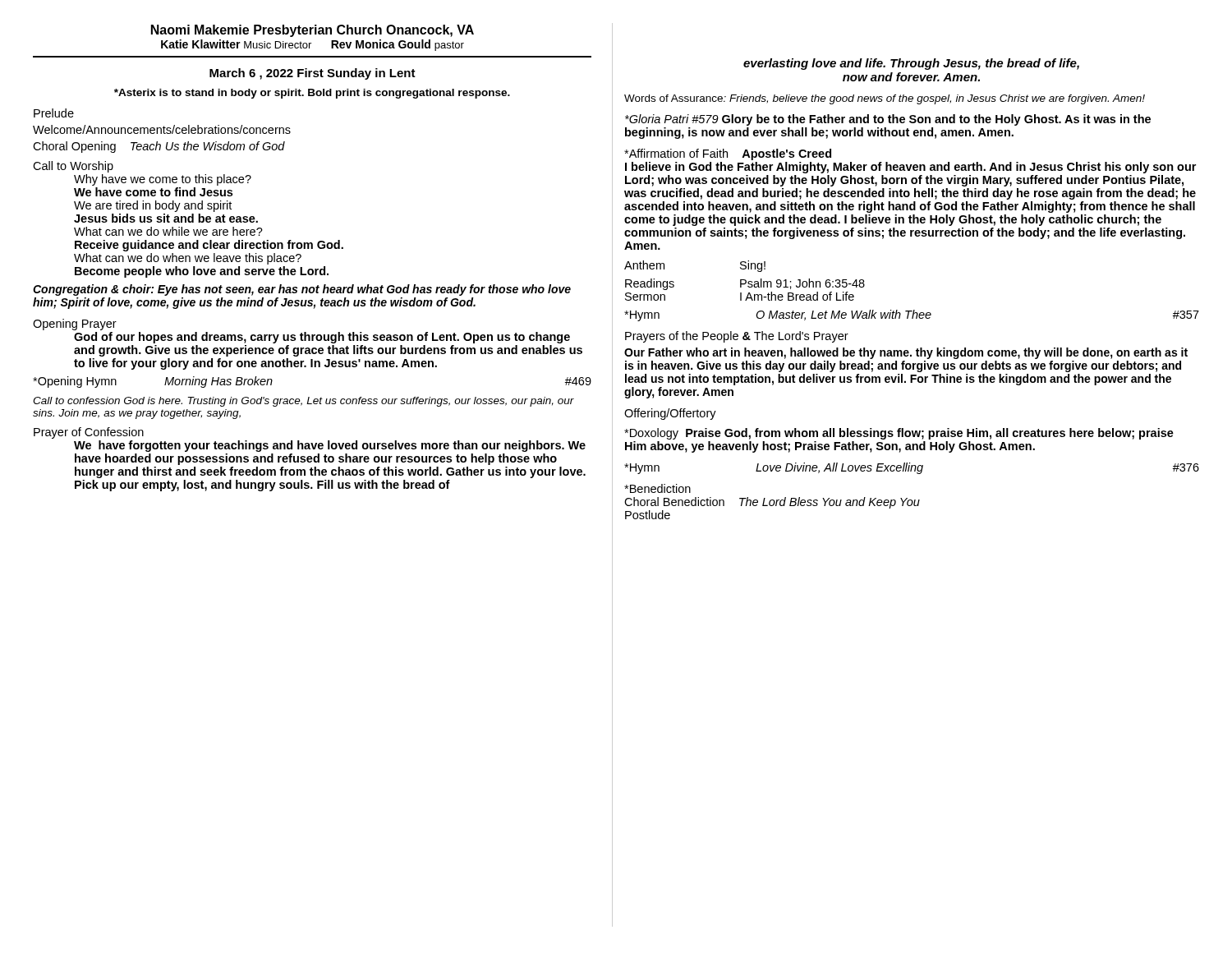Locate the block starting "Opening Prayer God of"
1232x953 pixels.
(312, 343)
